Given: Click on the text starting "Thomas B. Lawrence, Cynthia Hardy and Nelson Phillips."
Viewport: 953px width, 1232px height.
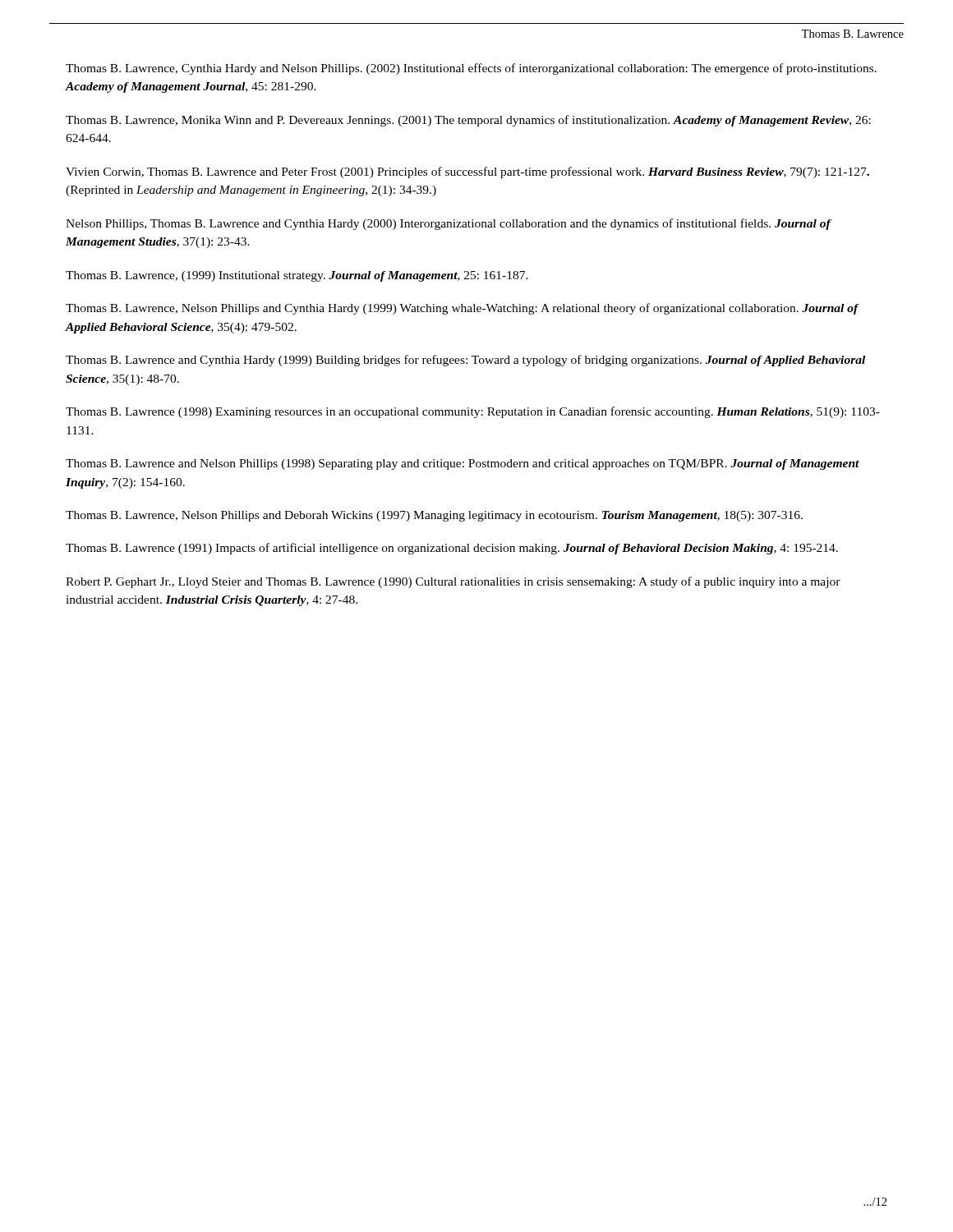Looking at the screenshot, I should tap(471, 77).
